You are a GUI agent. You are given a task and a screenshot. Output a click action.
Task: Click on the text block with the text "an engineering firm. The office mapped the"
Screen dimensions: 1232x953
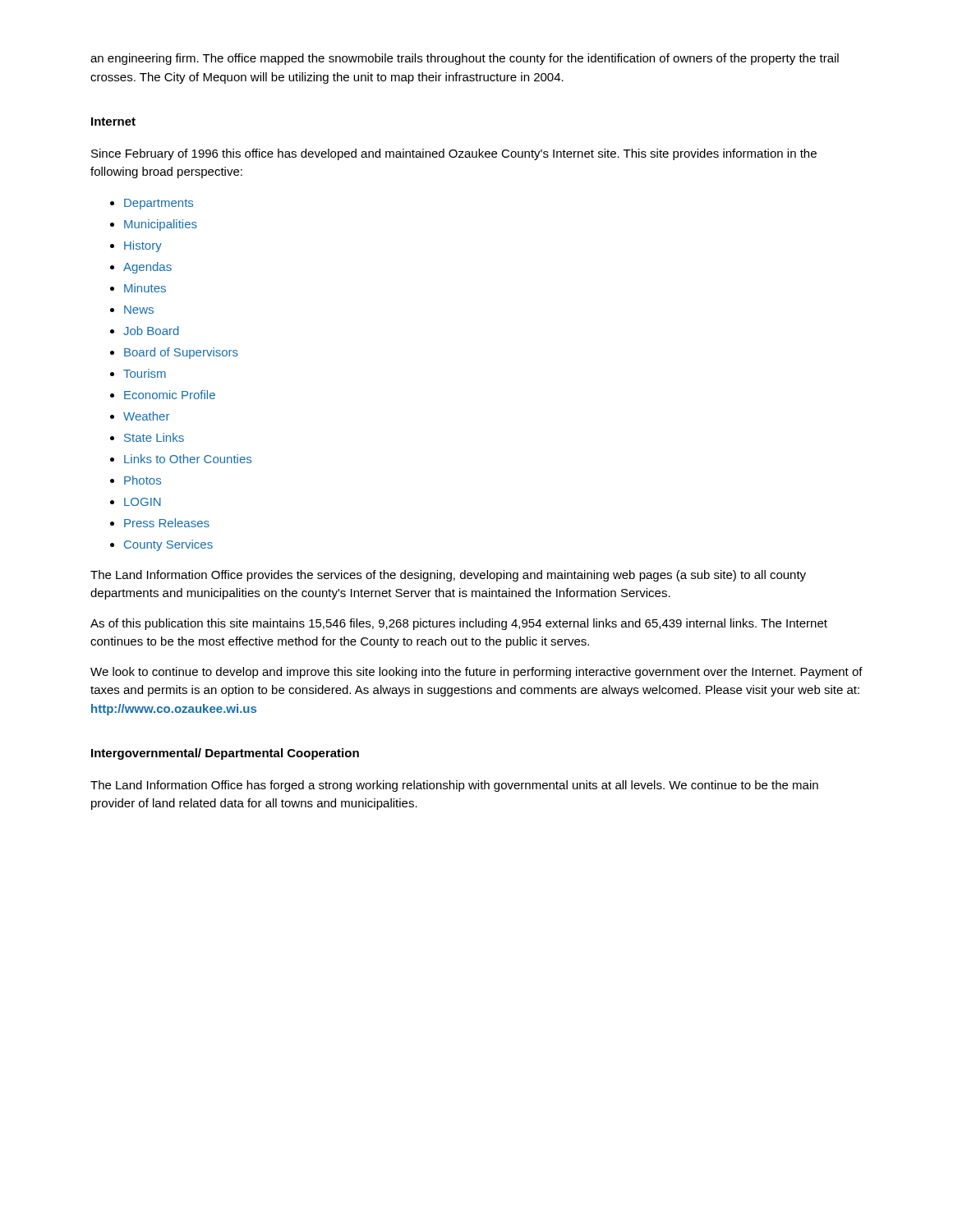pyautogui.click(x=476, y=68)
